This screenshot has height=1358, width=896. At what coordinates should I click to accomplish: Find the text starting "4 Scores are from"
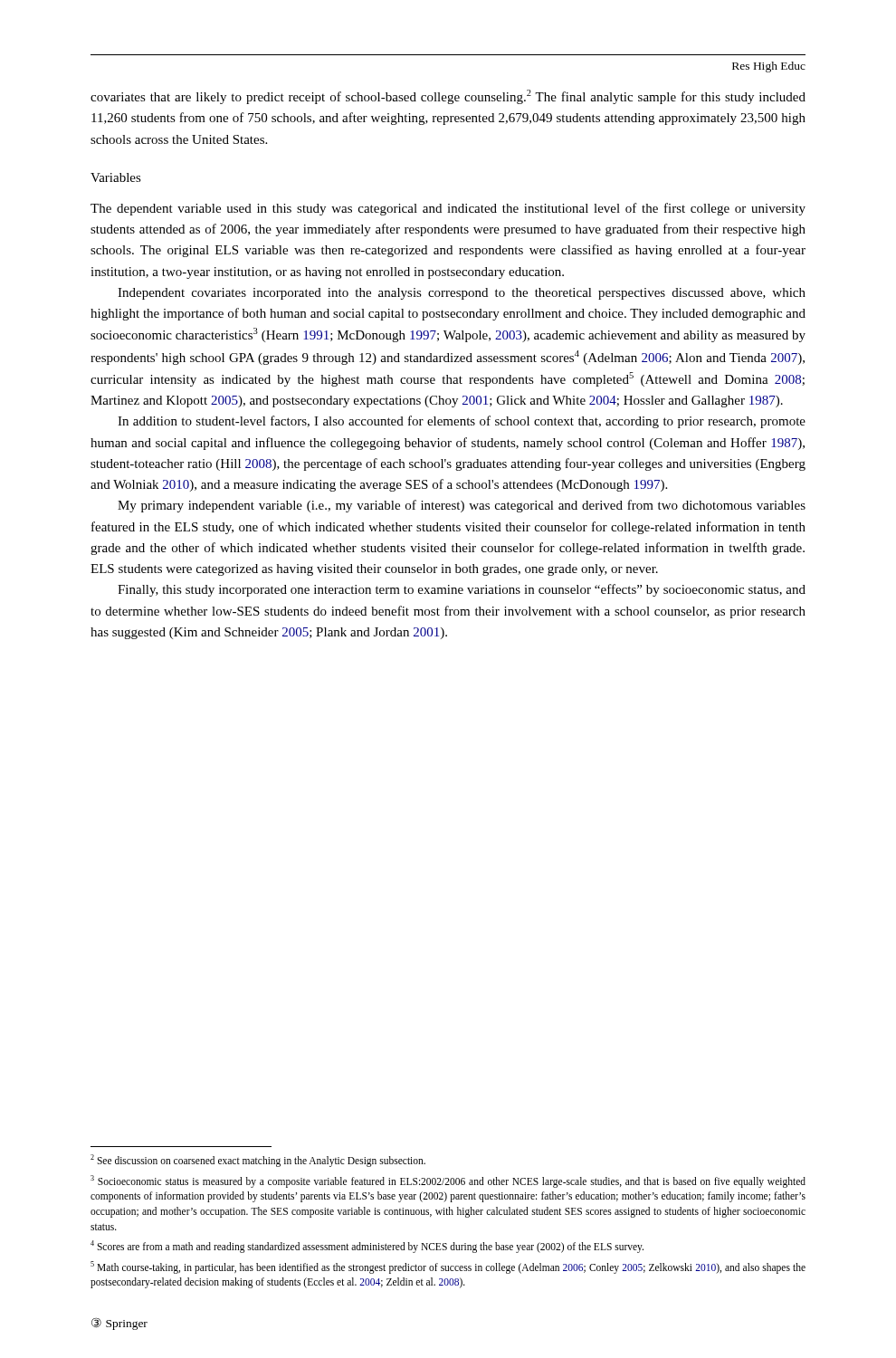click(367, 1246)
